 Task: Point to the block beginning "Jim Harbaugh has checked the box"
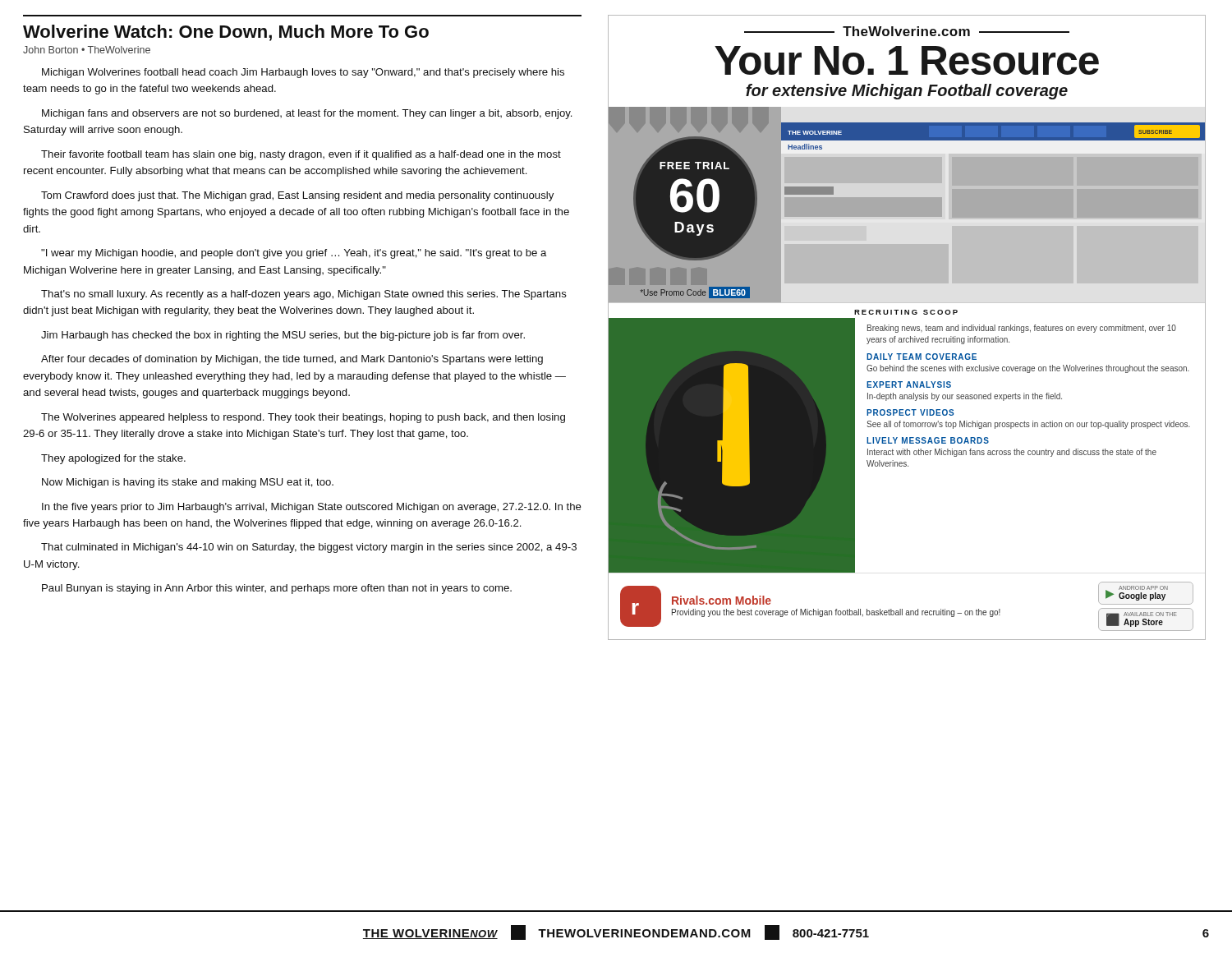(x=302, y=335)
